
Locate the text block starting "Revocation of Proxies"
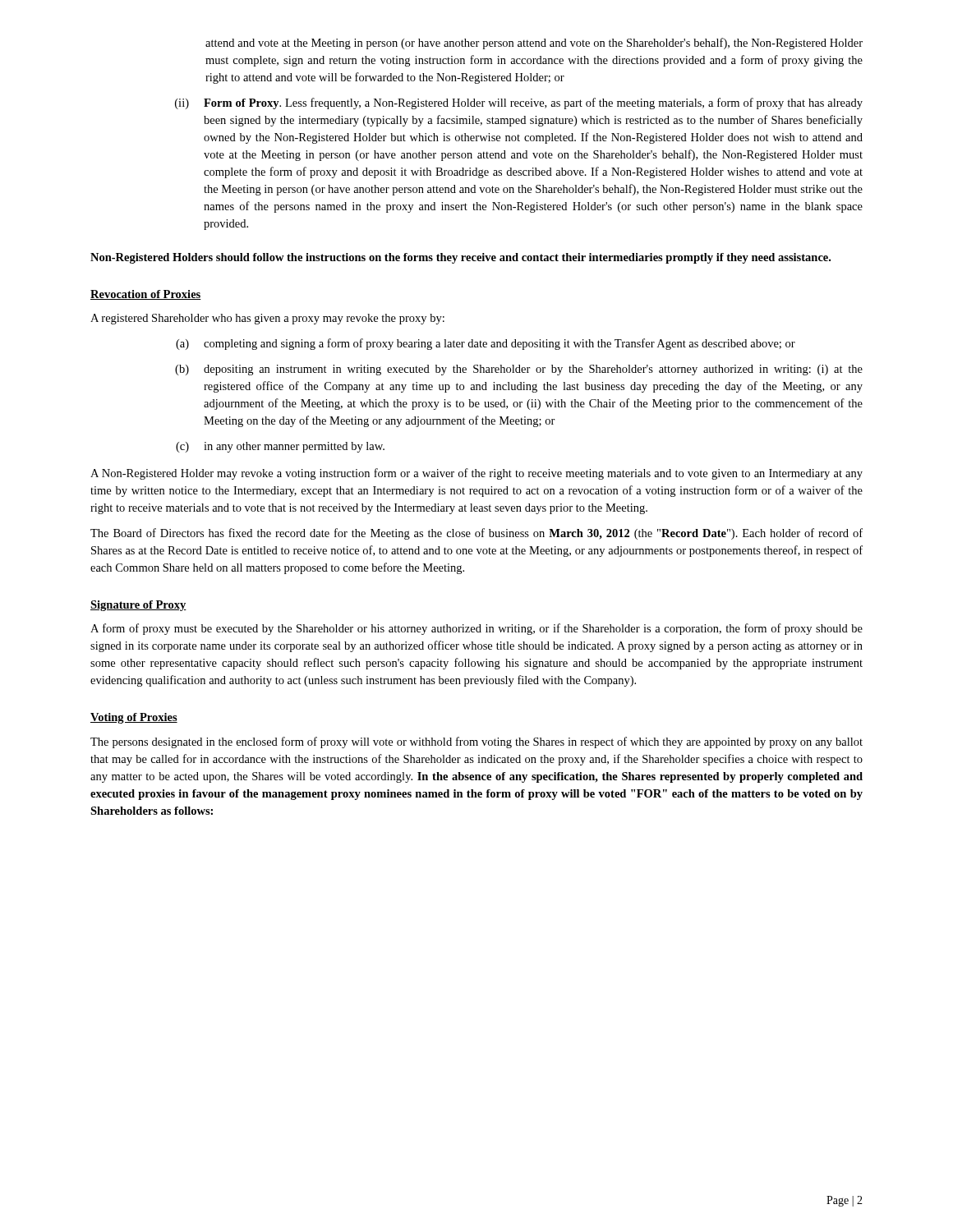pyautogui.click(x=146, y=295)
